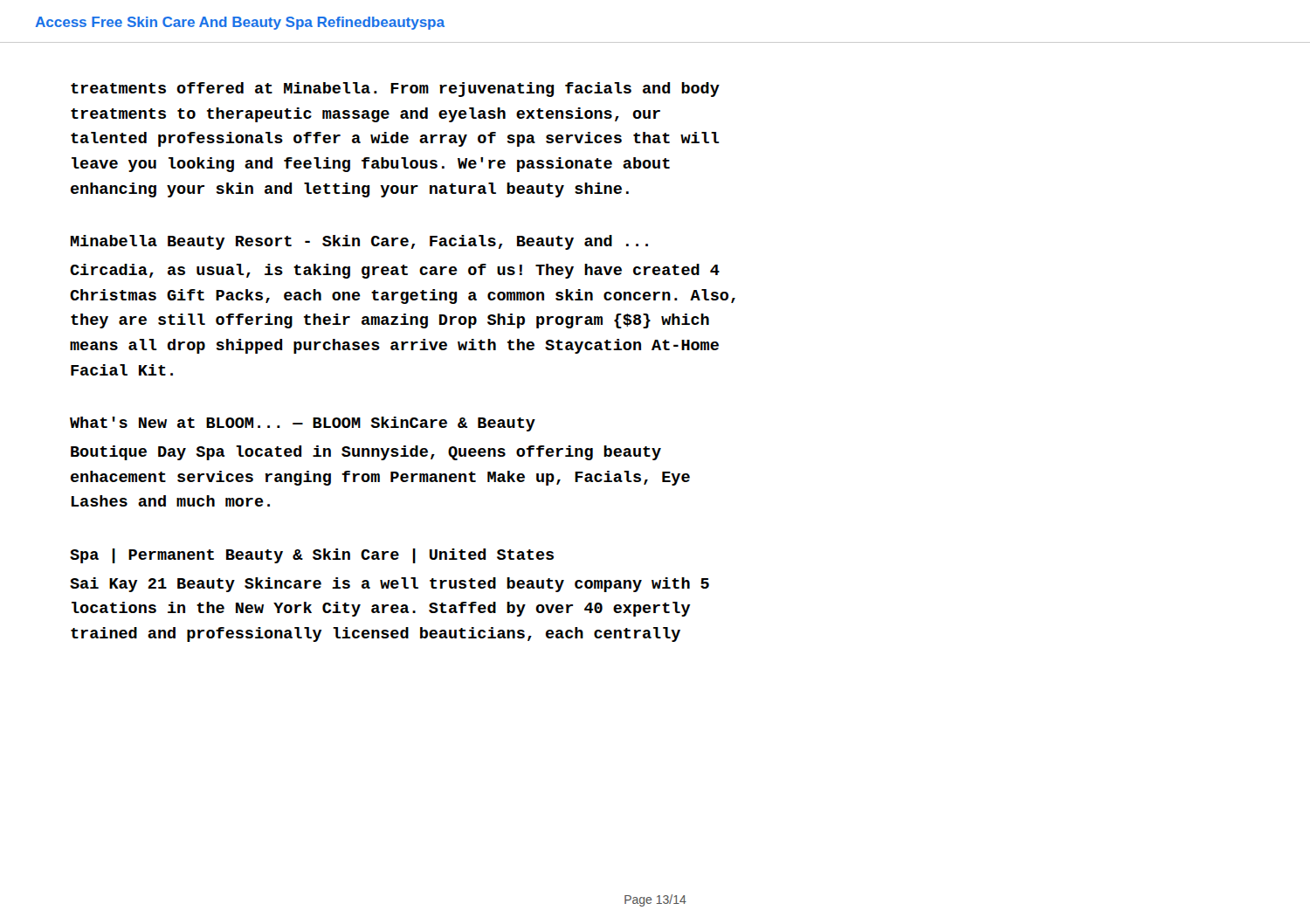Locate the text starting "Boutique Day Spa located"

380,478
